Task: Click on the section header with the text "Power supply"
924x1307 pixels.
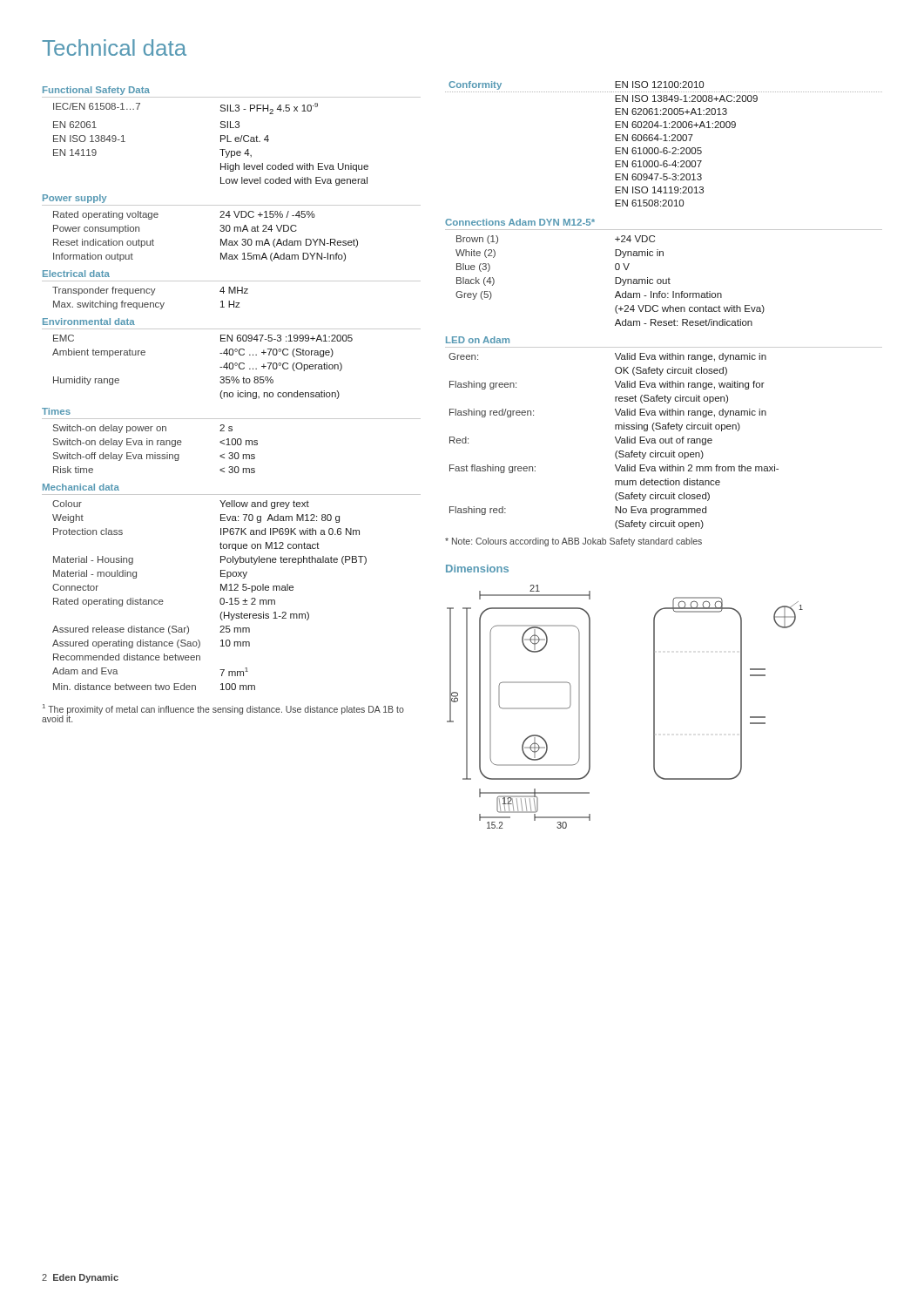Action: pos(231,199)
